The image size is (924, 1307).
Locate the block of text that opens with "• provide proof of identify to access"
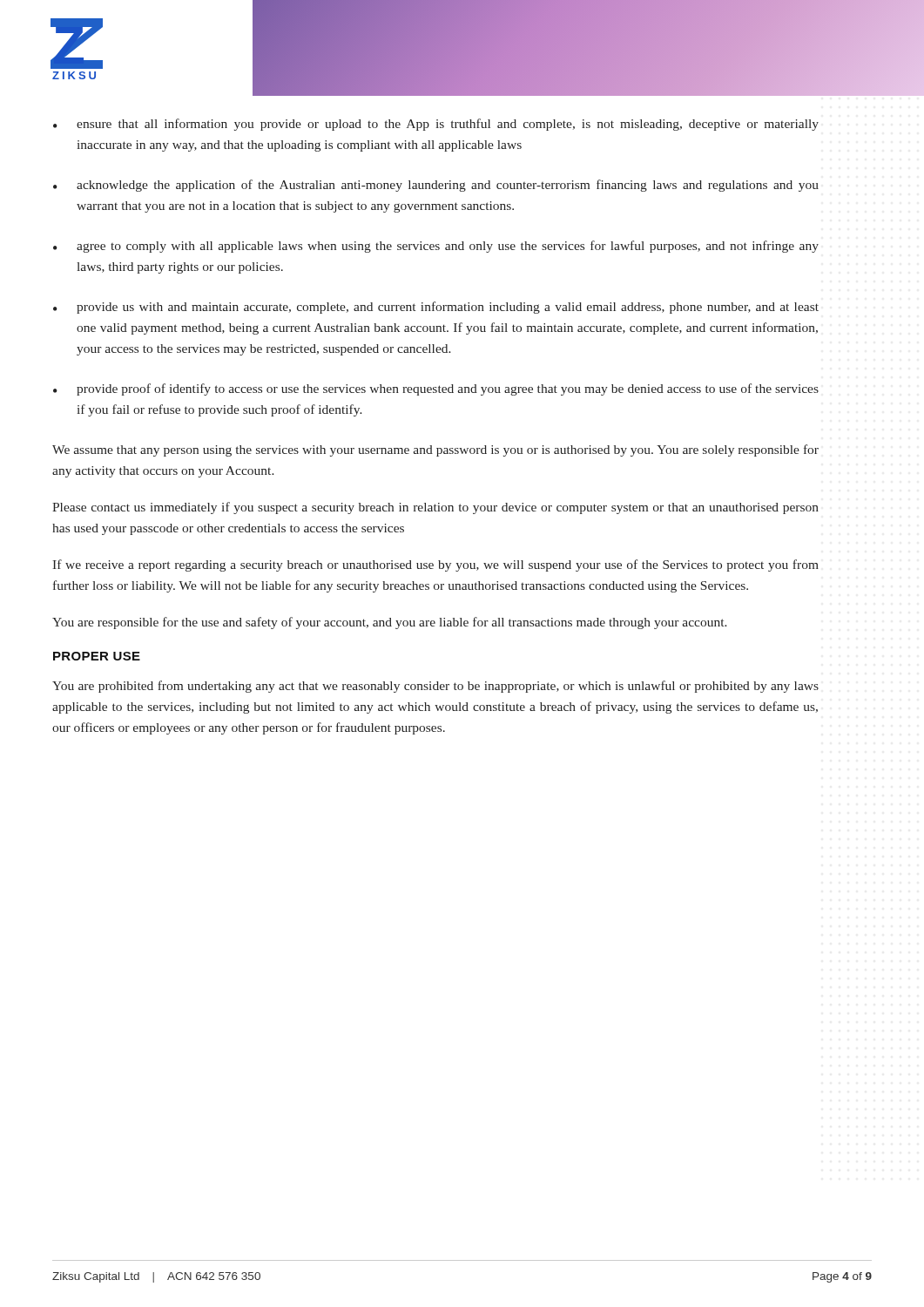click(435, 399)
